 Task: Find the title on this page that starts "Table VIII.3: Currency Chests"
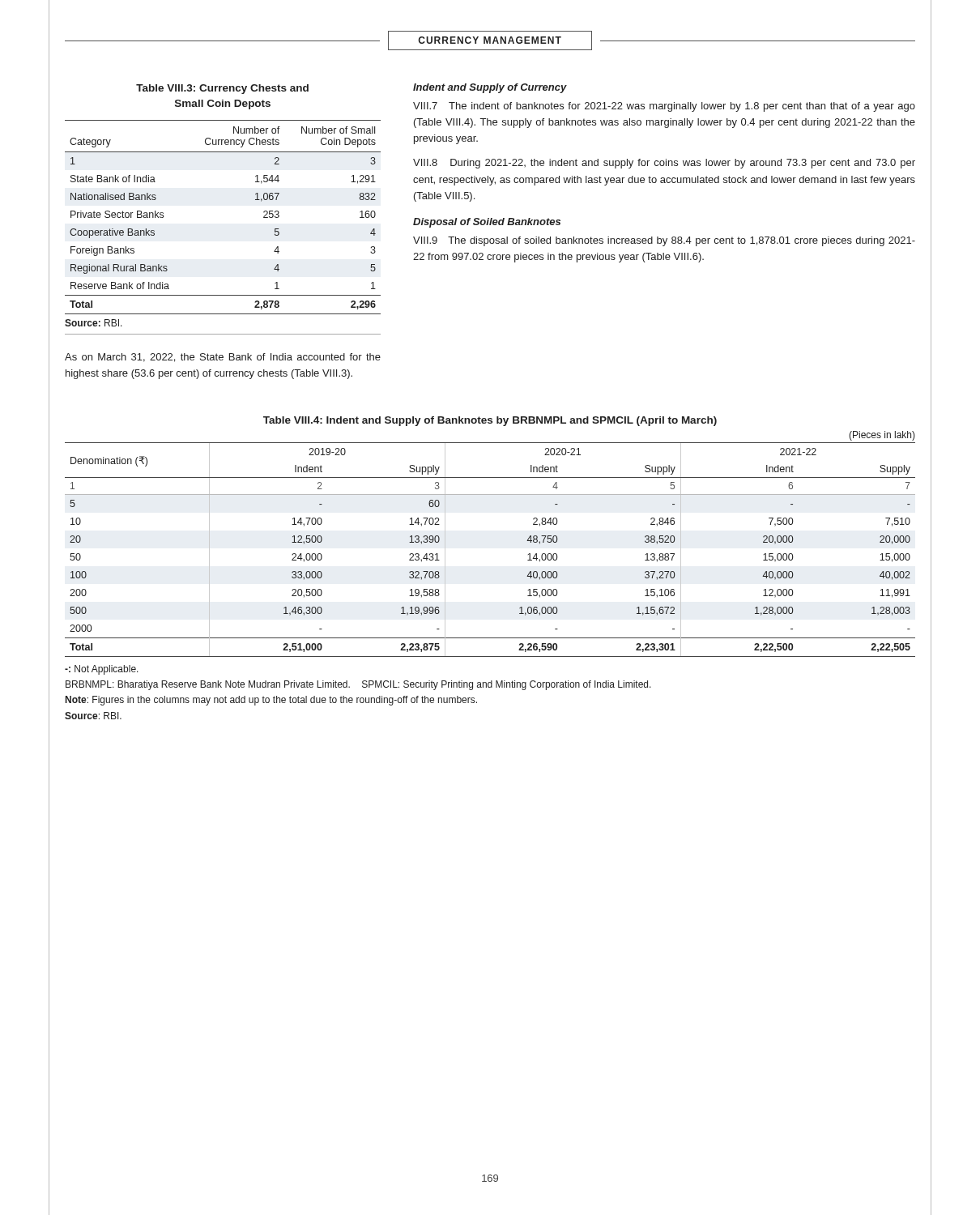(x=223, y=95)
